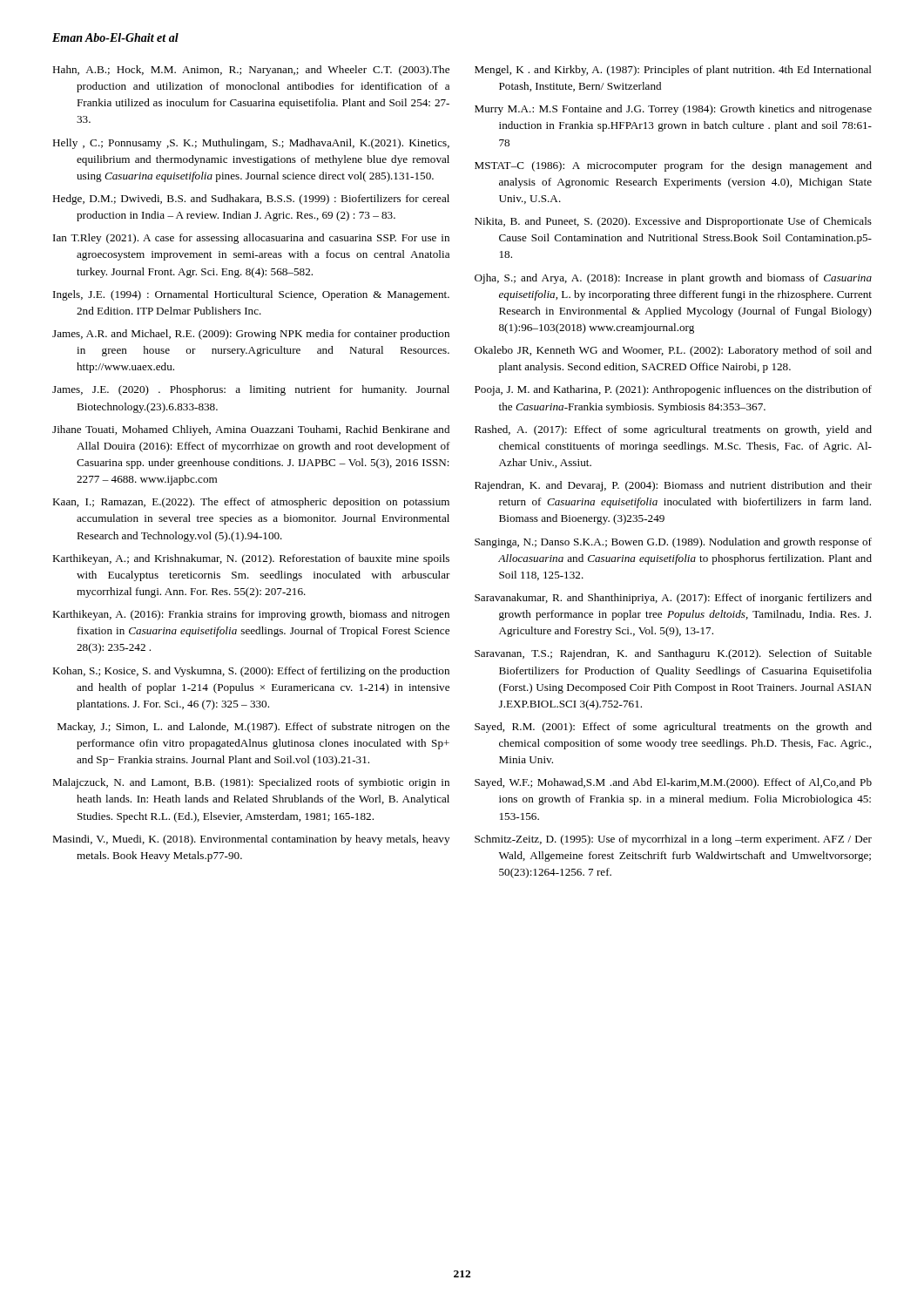Navigate to the text starting "James, A.R. and Michael, R.E. (2009):"
924x1307 pixels.
(251, 350)
